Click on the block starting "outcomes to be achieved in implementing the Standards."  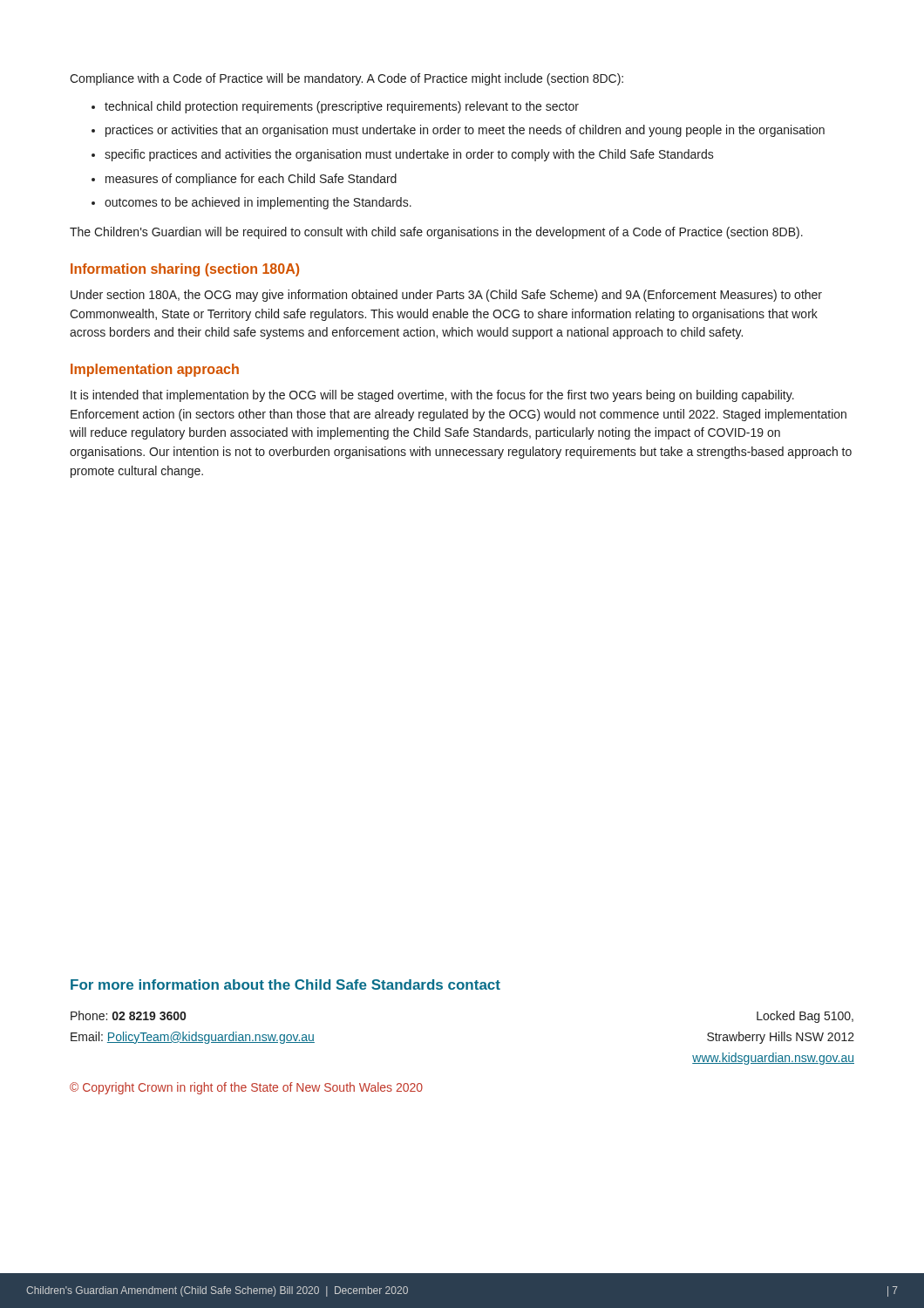pos(258,203)
